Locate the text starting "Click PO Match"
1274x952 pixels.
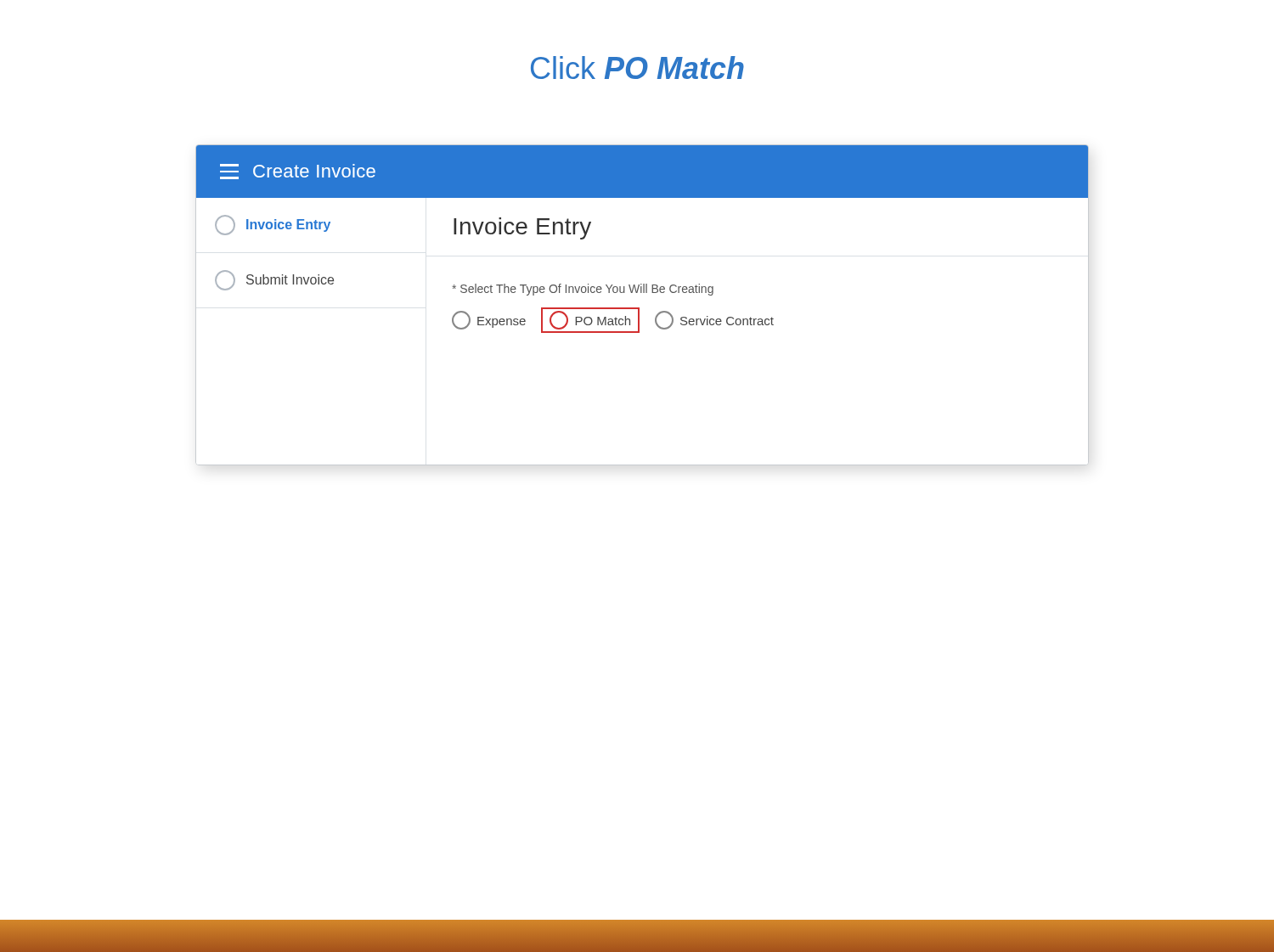(637, 68)
